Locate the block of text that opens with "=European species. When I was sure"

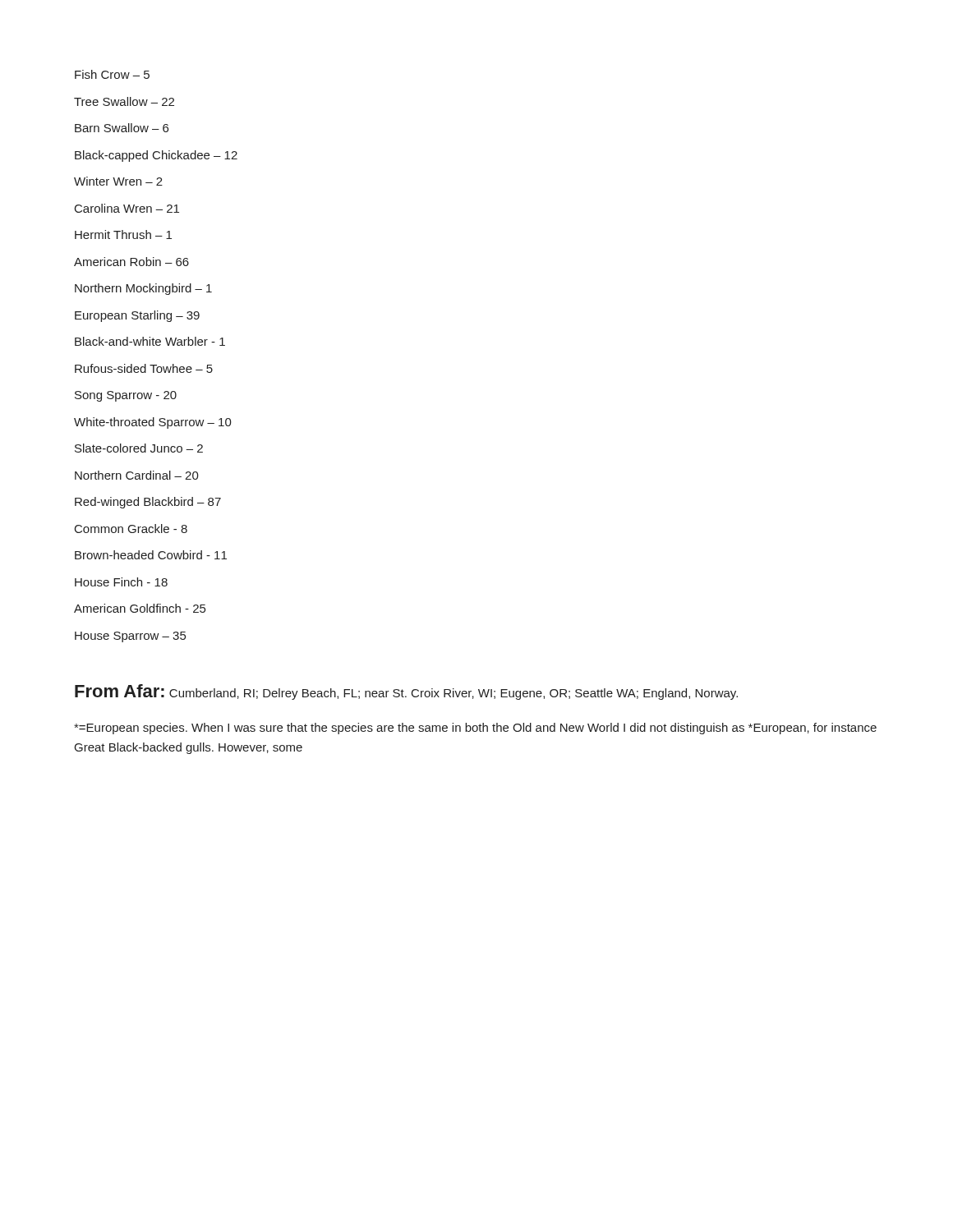pyautogui.click(x=475, y=737)
